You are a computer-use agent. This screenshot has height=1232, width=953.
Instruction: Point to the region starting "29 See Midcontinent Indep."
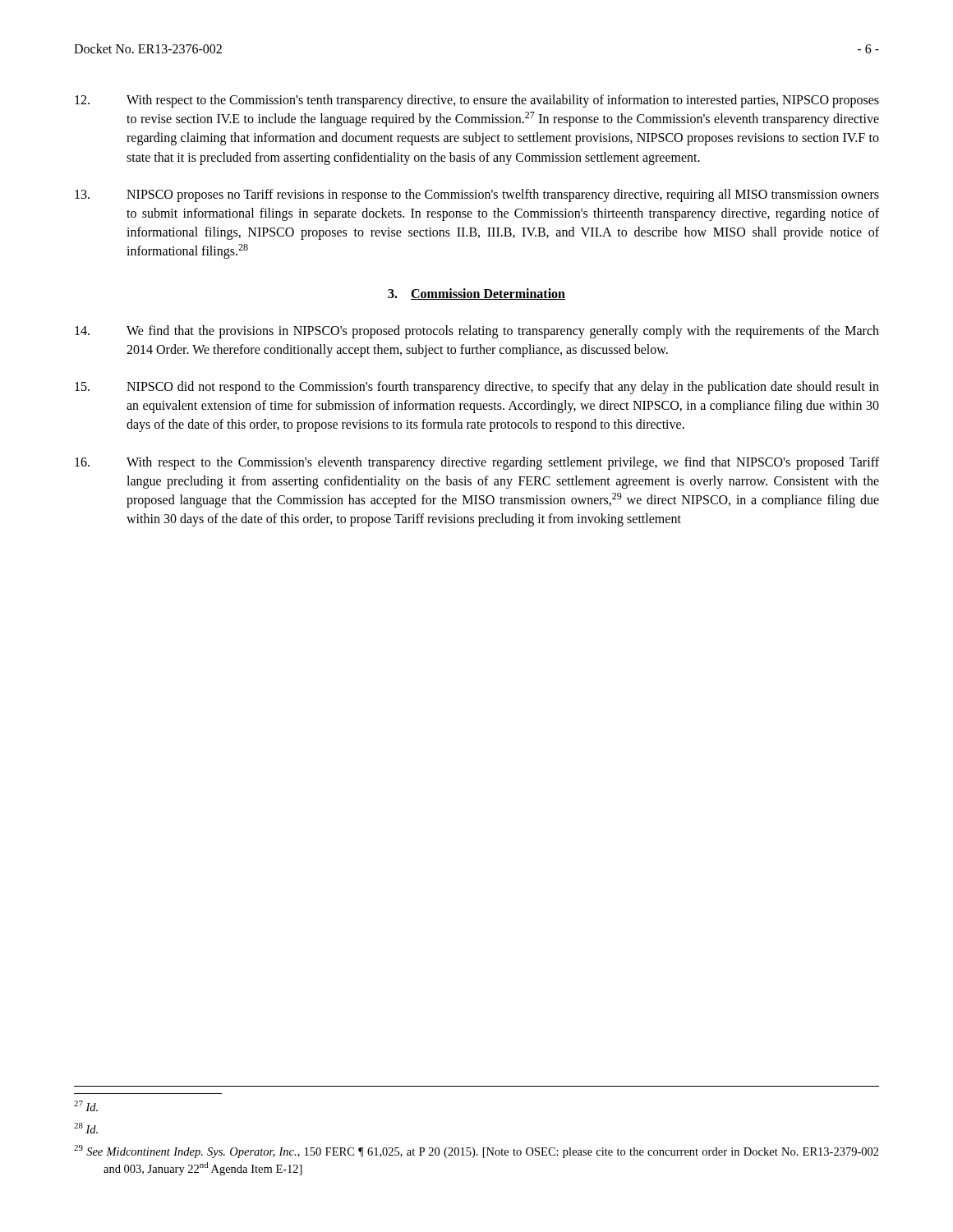pyautogui.click(x=476, y=1159)
